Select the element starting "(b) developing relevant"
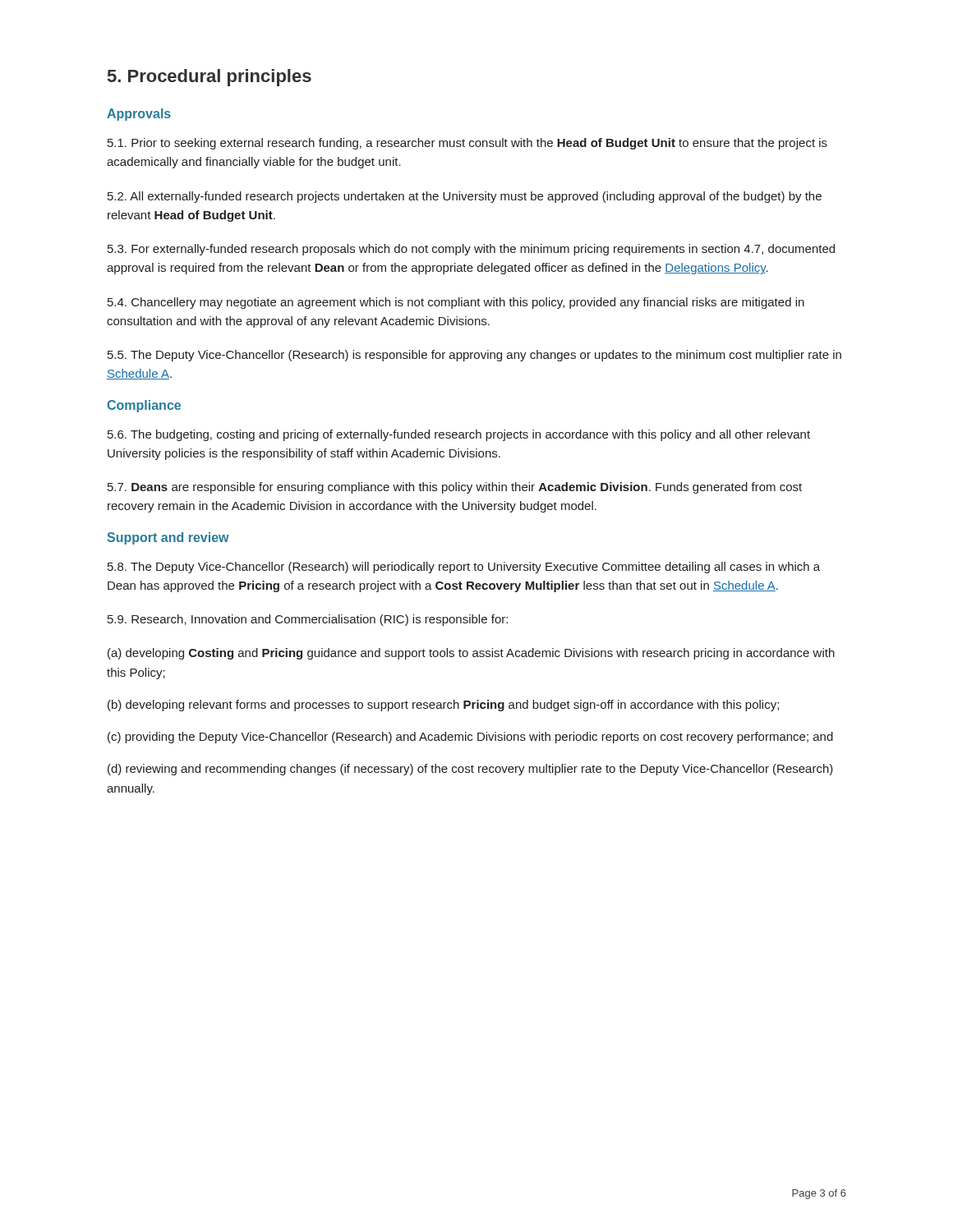The image size is (953, 1232). point(443,704)
